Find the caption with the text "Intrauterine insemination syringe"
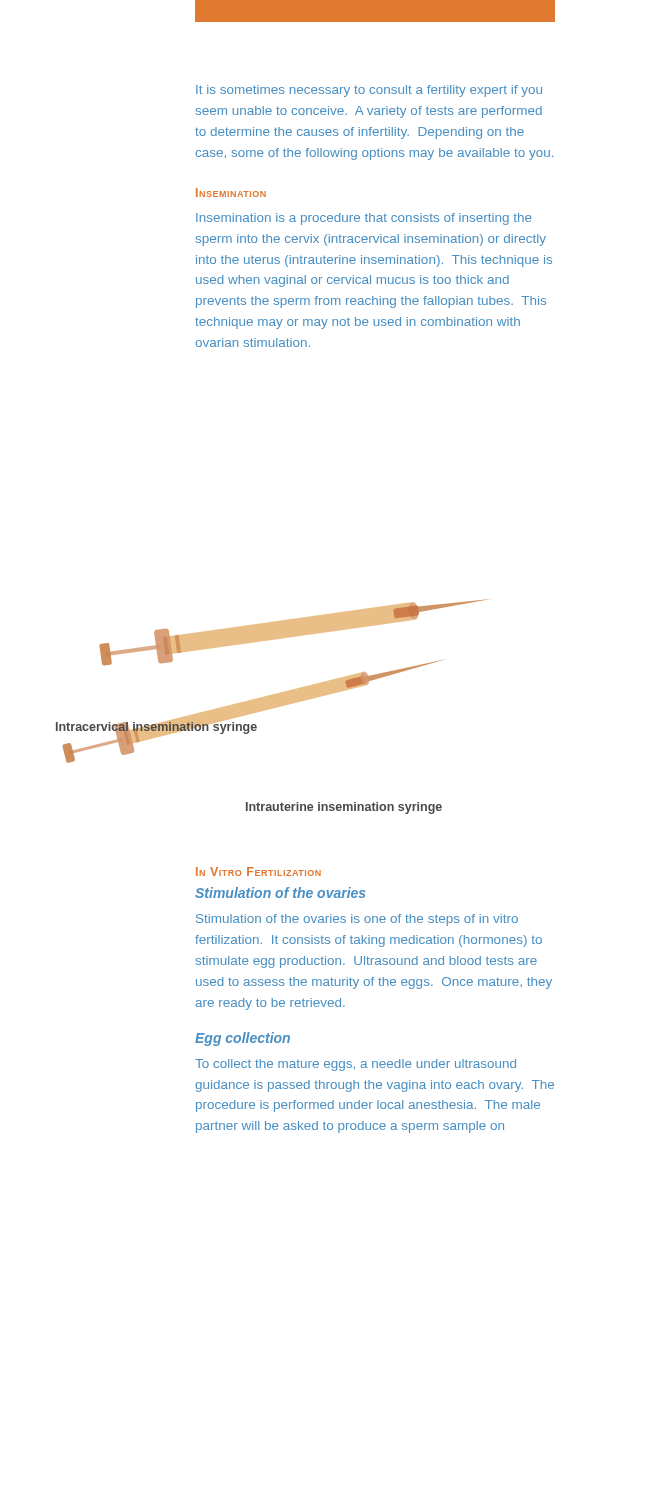 [344, 807]
